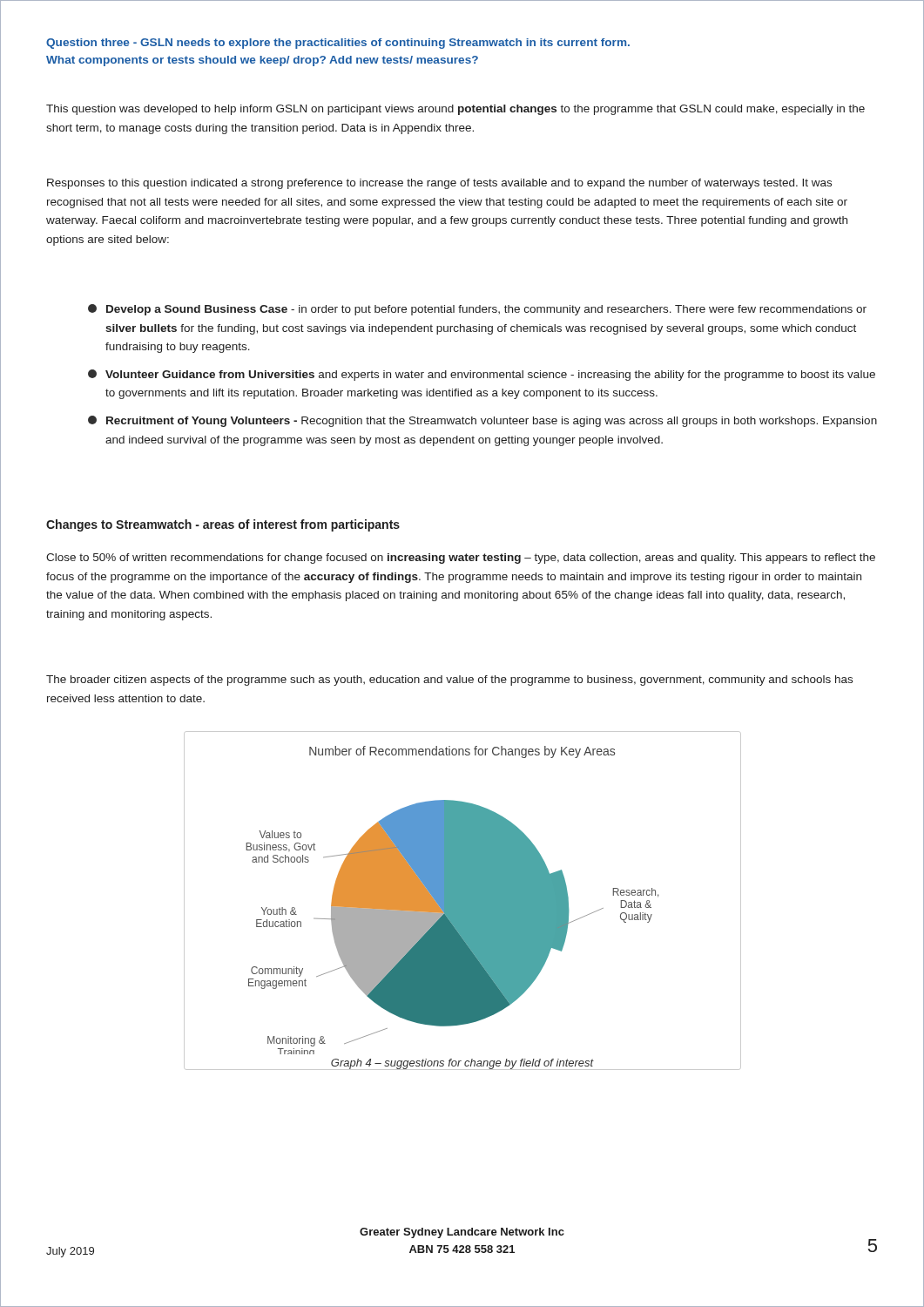Image resolution: width=924 pixels, height=1307 pixels.
Task: Point to the section header beginning "Changes to Streamwatch - areas of interest from"
Action: pos(223,525)
